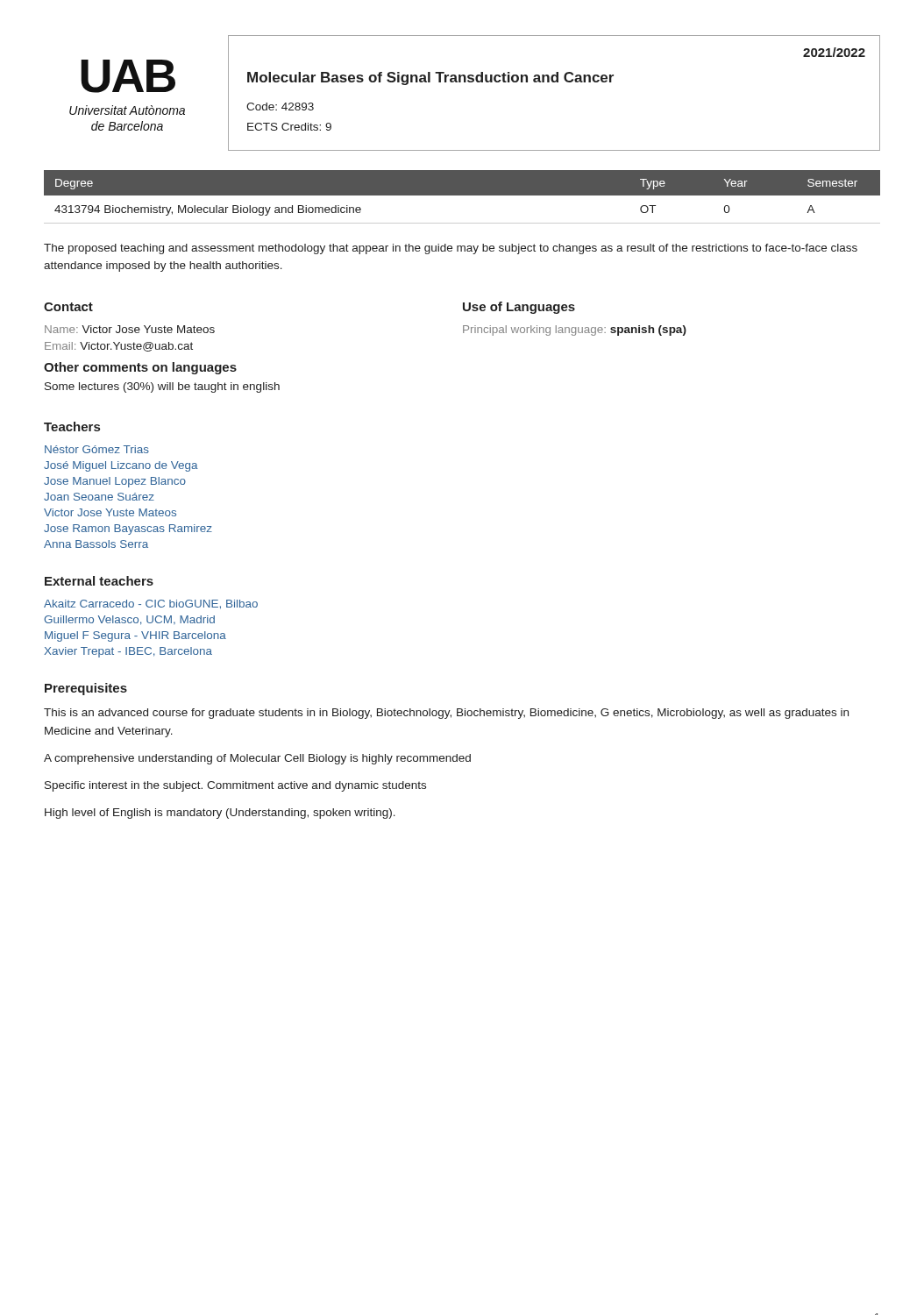
Task: Click on the text block starting "A comprehensive understanding"
Action: point(258,758)
